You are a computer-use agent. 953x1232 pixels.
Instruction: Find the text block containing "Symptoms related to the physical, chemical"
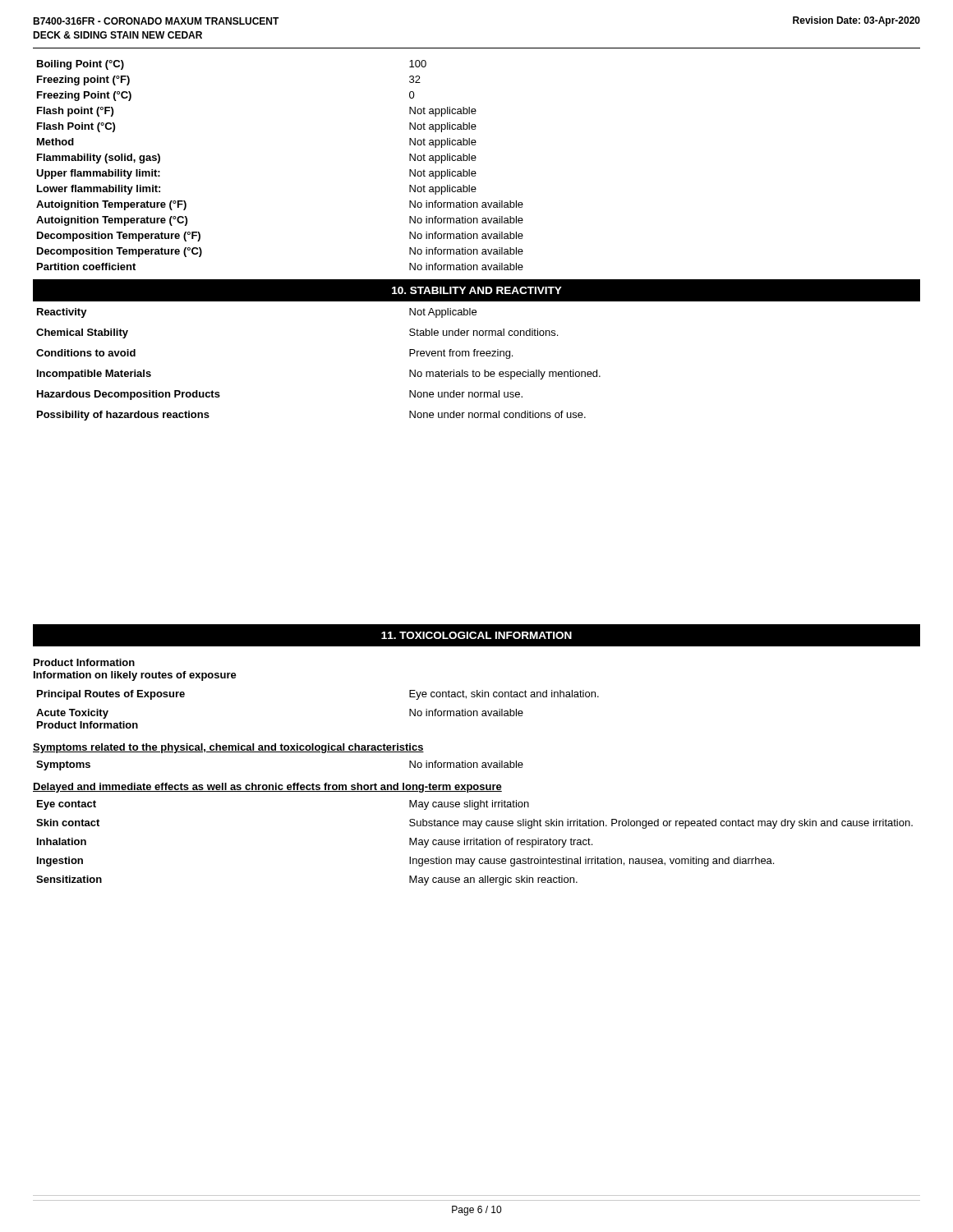(x=228, y=747)
